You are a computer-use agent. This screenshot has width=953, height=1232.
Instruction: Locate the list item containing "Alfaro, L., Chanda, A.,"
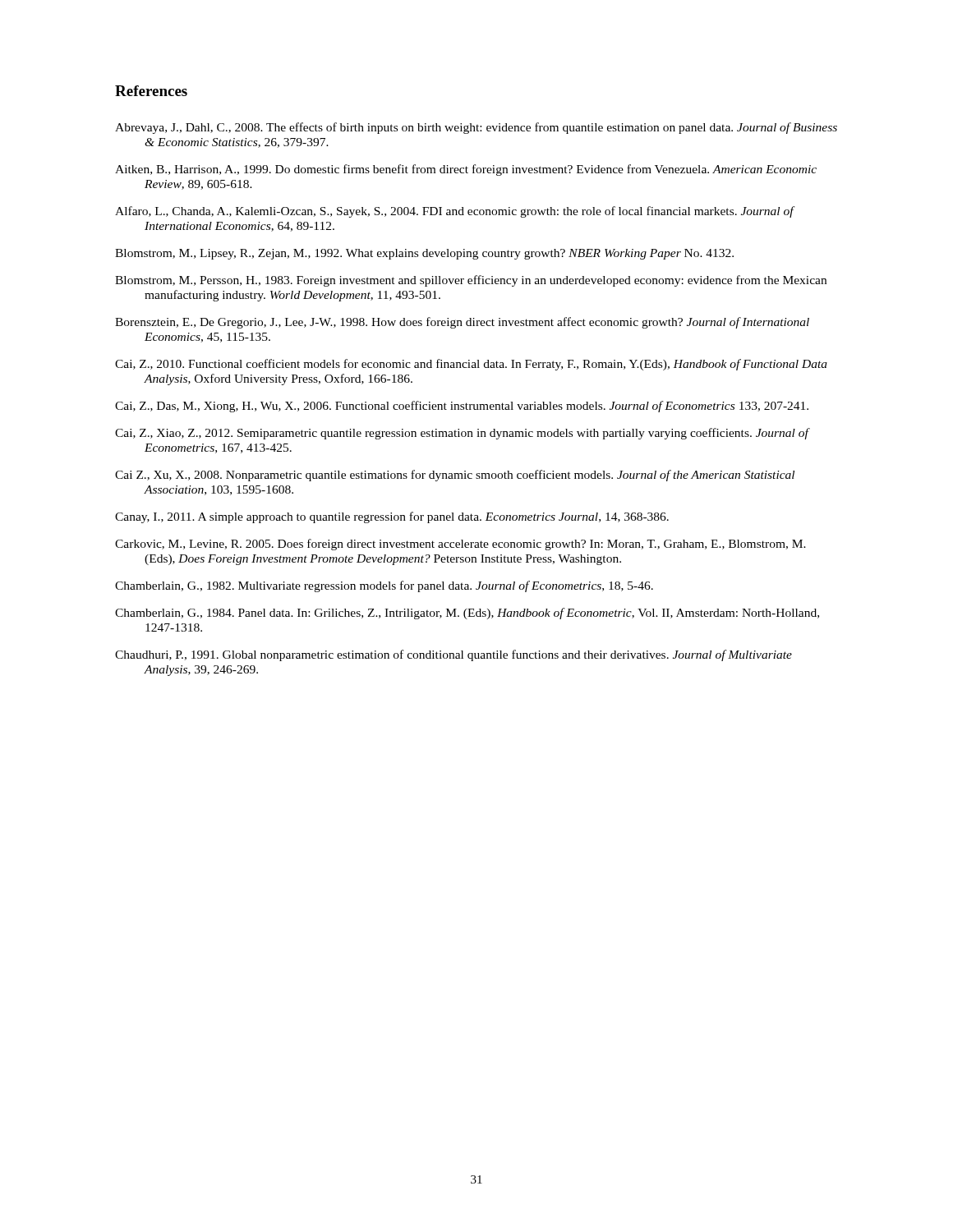(x=454, y=218)
